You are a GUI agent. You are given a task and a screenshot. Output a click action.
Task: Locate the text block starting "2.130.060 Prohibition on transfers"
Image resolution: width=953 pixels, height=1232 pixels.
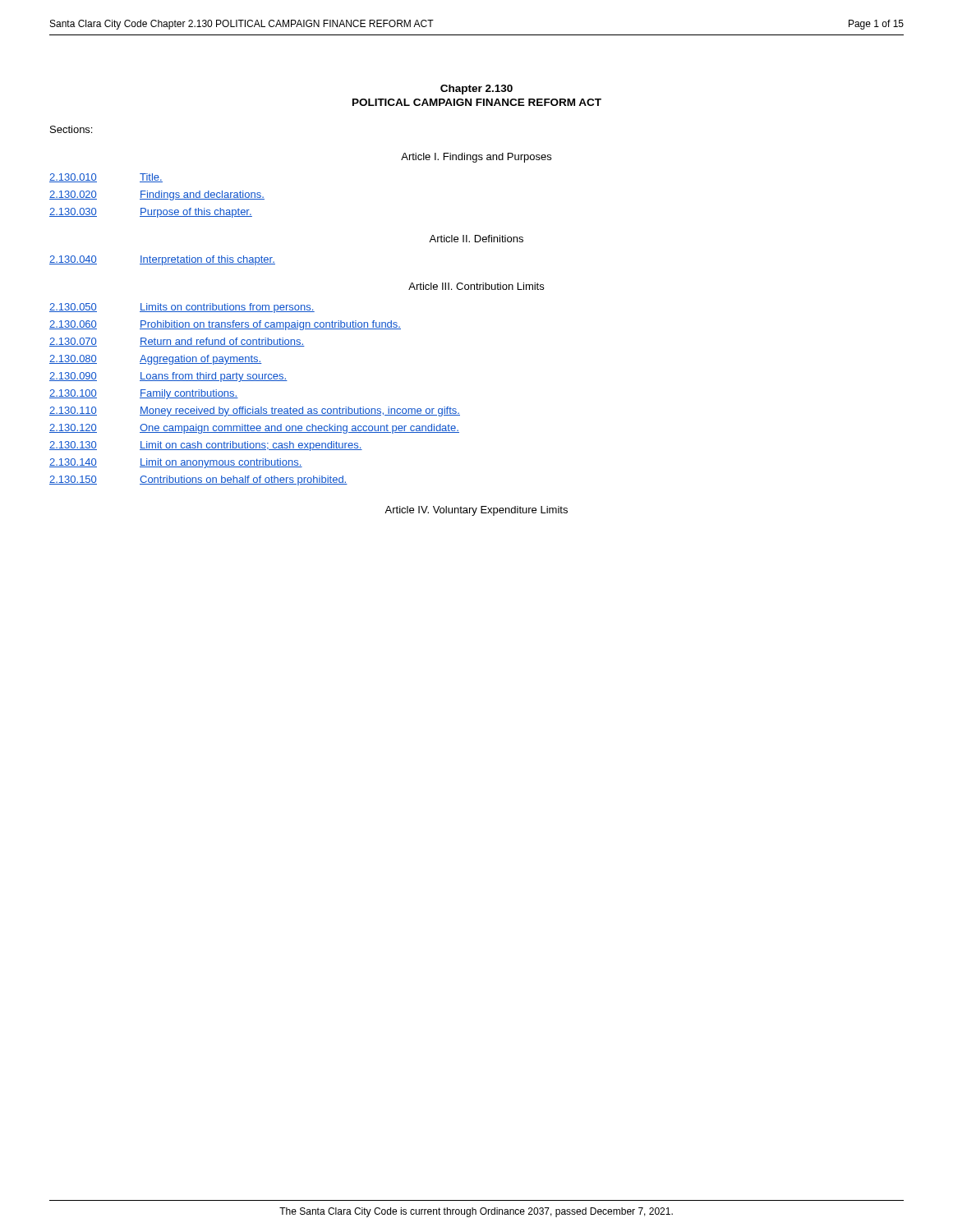[225, 324]
